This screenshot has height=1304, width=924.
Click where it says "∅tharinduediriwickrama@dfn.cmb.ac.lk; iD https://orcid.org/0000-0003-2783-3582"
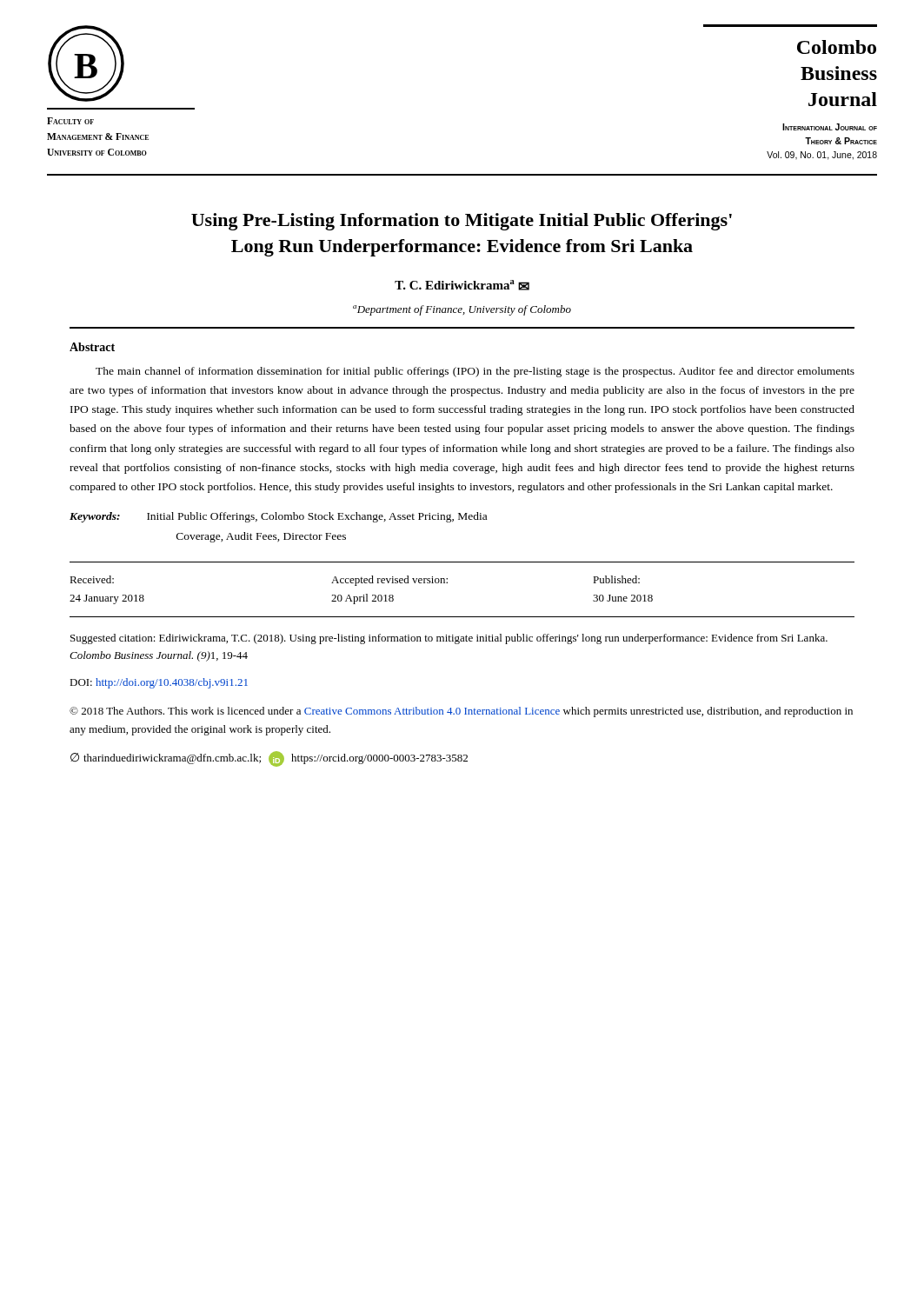tap(269, 759)
